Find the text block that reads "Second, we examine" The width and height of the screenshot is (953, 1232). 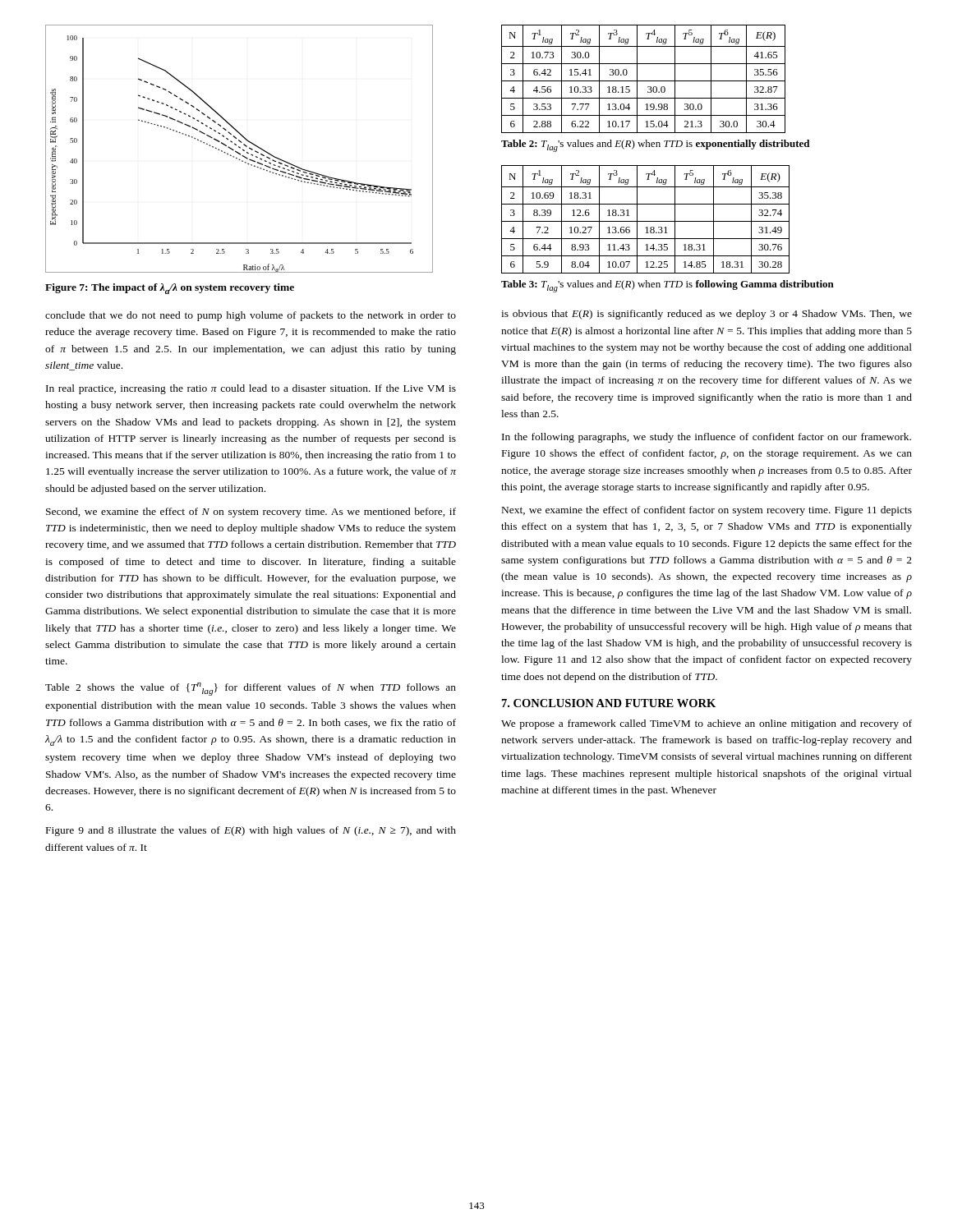(251, 586)
